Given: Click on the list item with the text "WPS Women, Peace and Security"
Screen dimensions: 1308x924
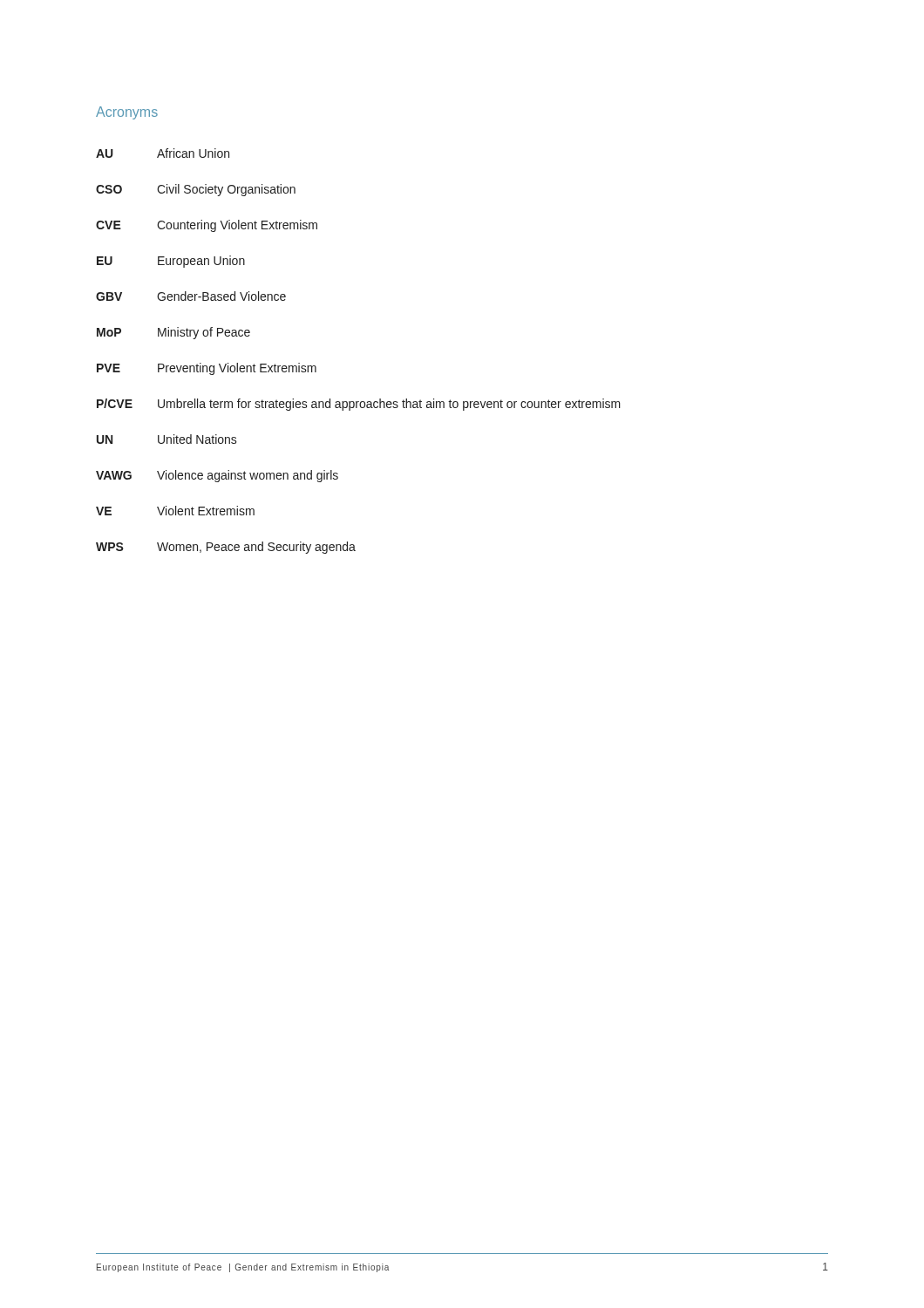Looking at the screenshot, I should pyautogui.click(x=226, y=547).
